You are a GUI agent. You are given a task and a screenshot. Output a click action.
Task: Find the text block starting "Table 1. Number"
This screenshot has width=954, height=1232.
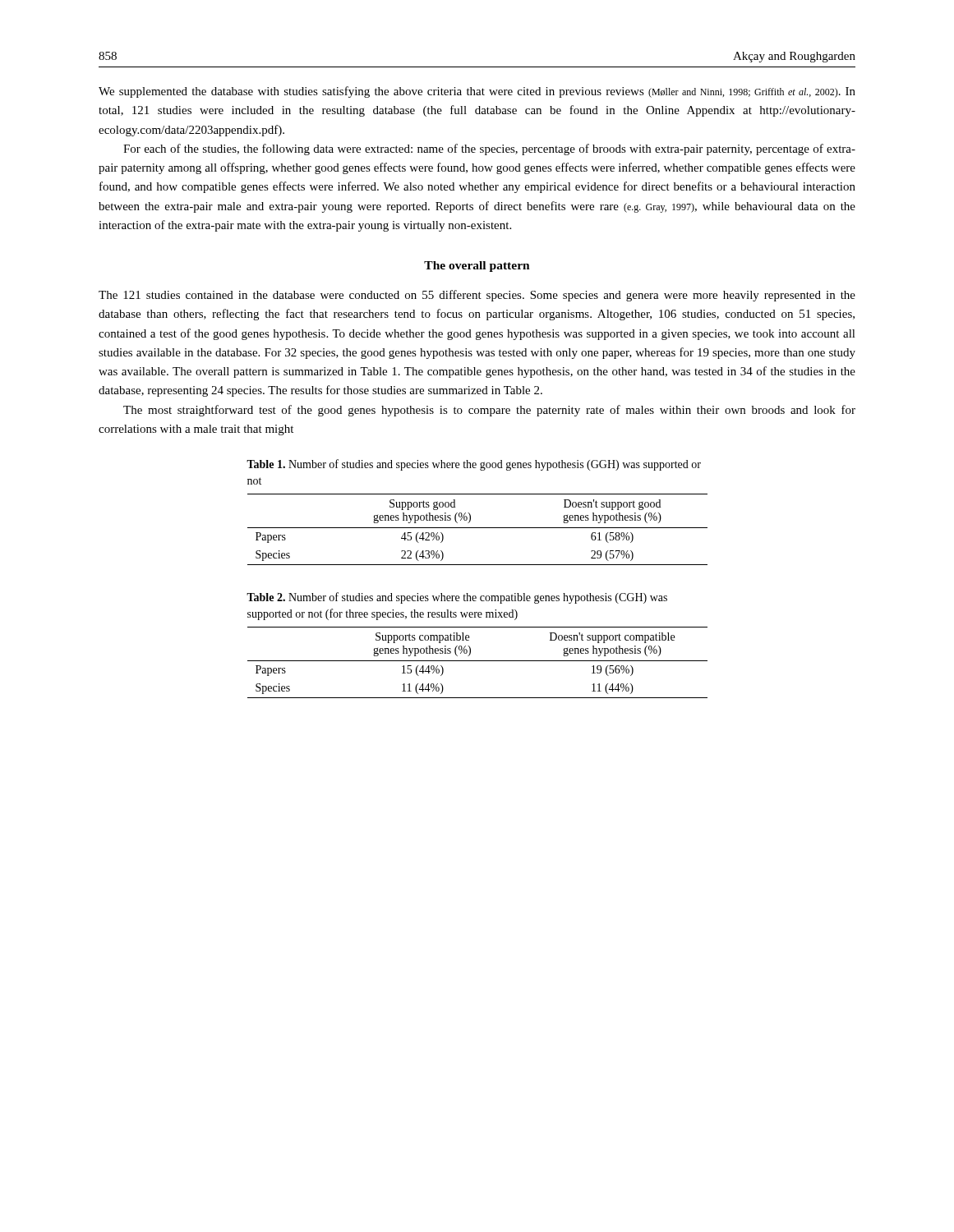click(474, 473)
